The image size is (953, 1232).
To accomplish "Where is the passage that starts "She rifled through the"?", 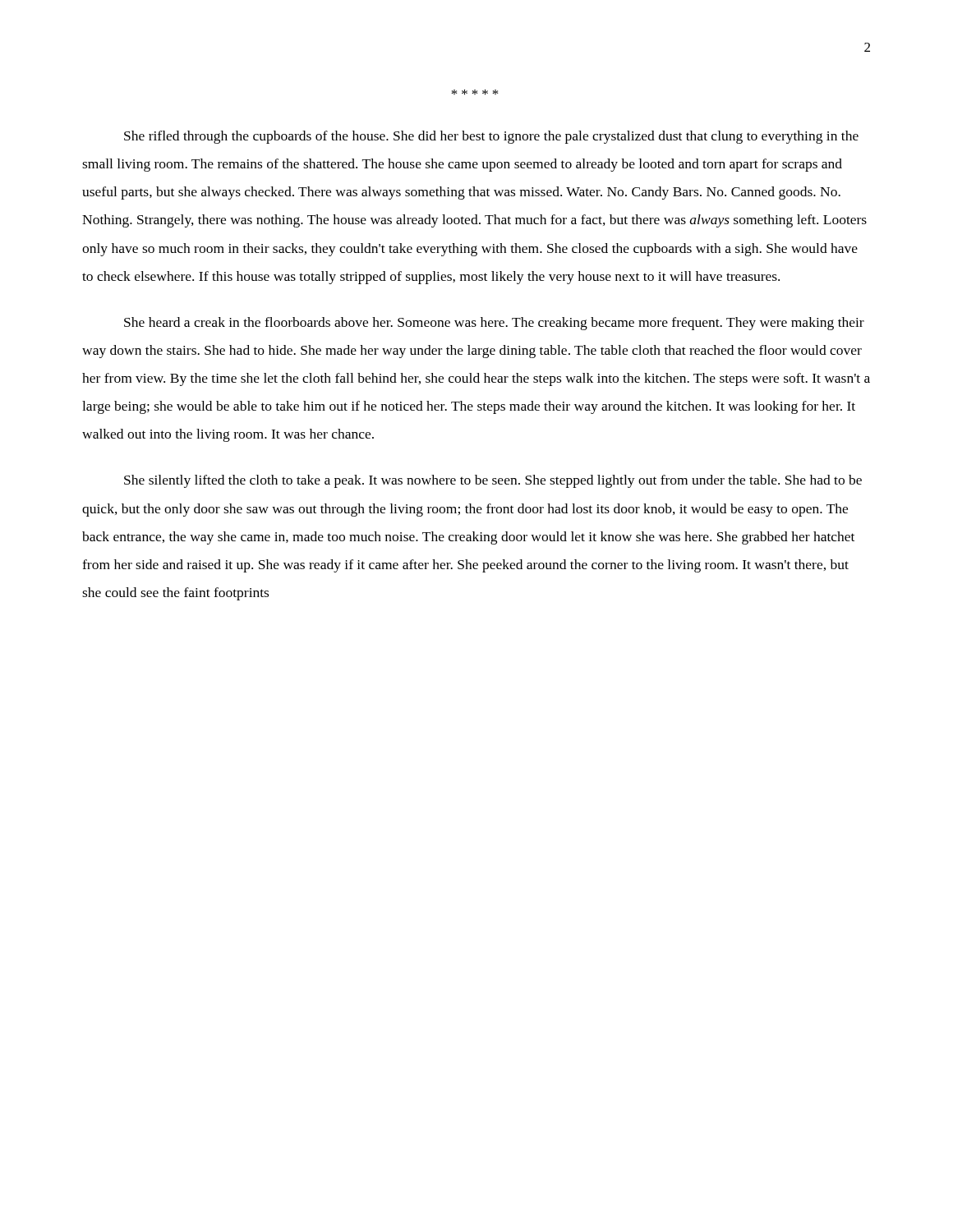I will coord(474,206).
